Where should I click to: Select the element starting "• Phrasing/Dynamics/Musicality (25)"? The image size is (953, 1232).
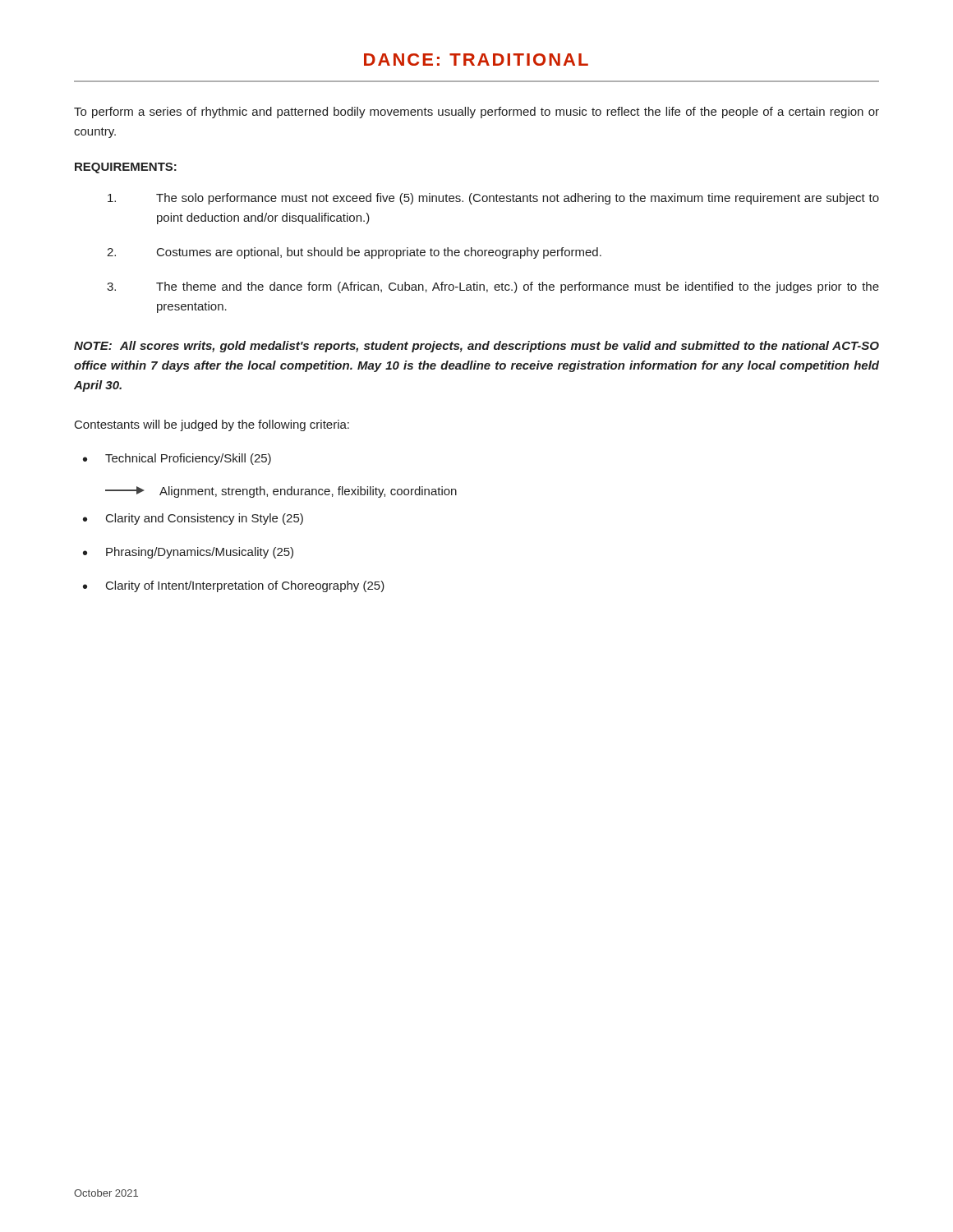click(x=184, y=554)
